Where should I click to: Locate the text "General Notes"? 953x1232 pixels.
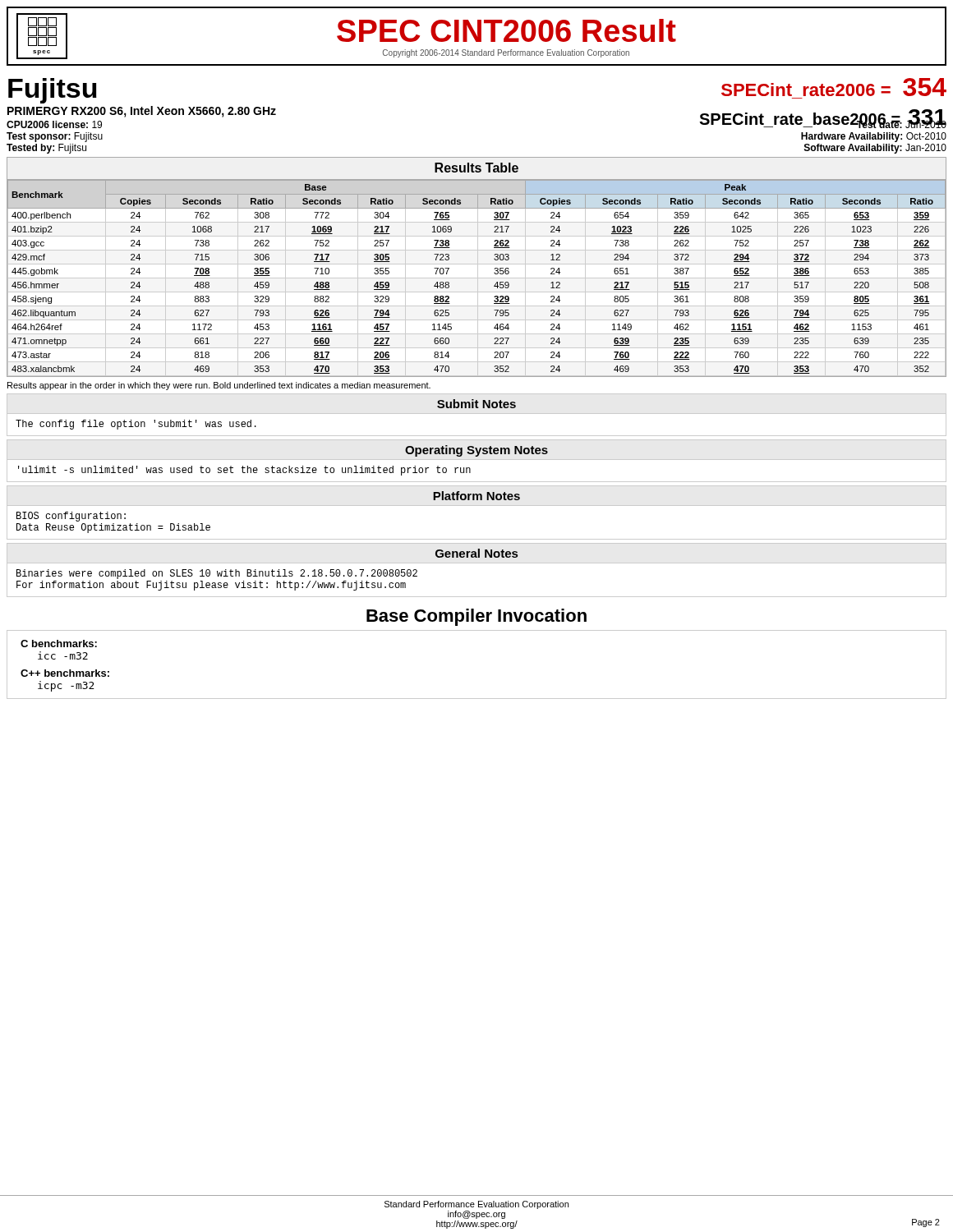click(476, 553)
